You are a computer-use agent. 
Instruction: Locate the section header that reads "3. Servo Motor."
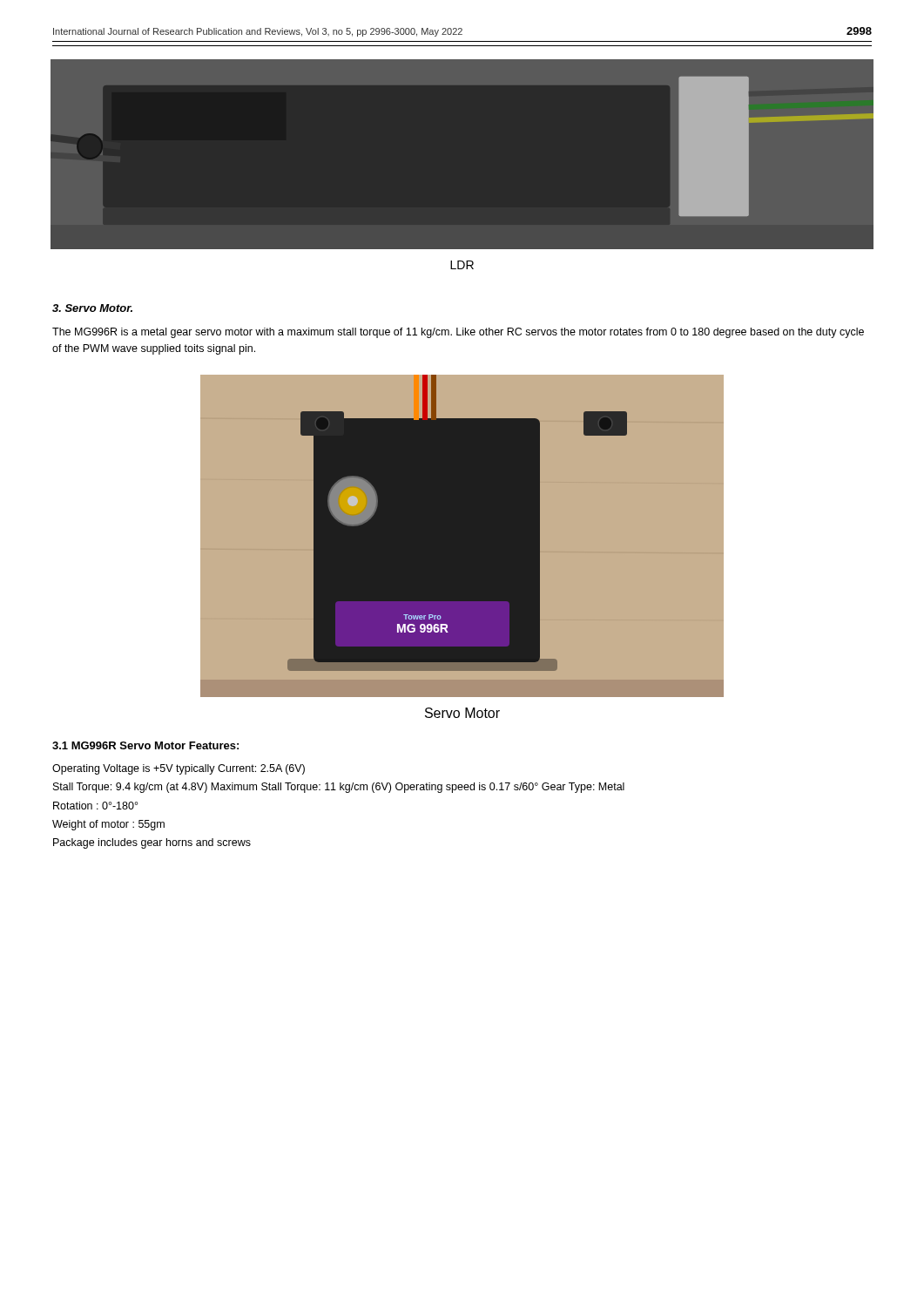[x=93, y=308]
